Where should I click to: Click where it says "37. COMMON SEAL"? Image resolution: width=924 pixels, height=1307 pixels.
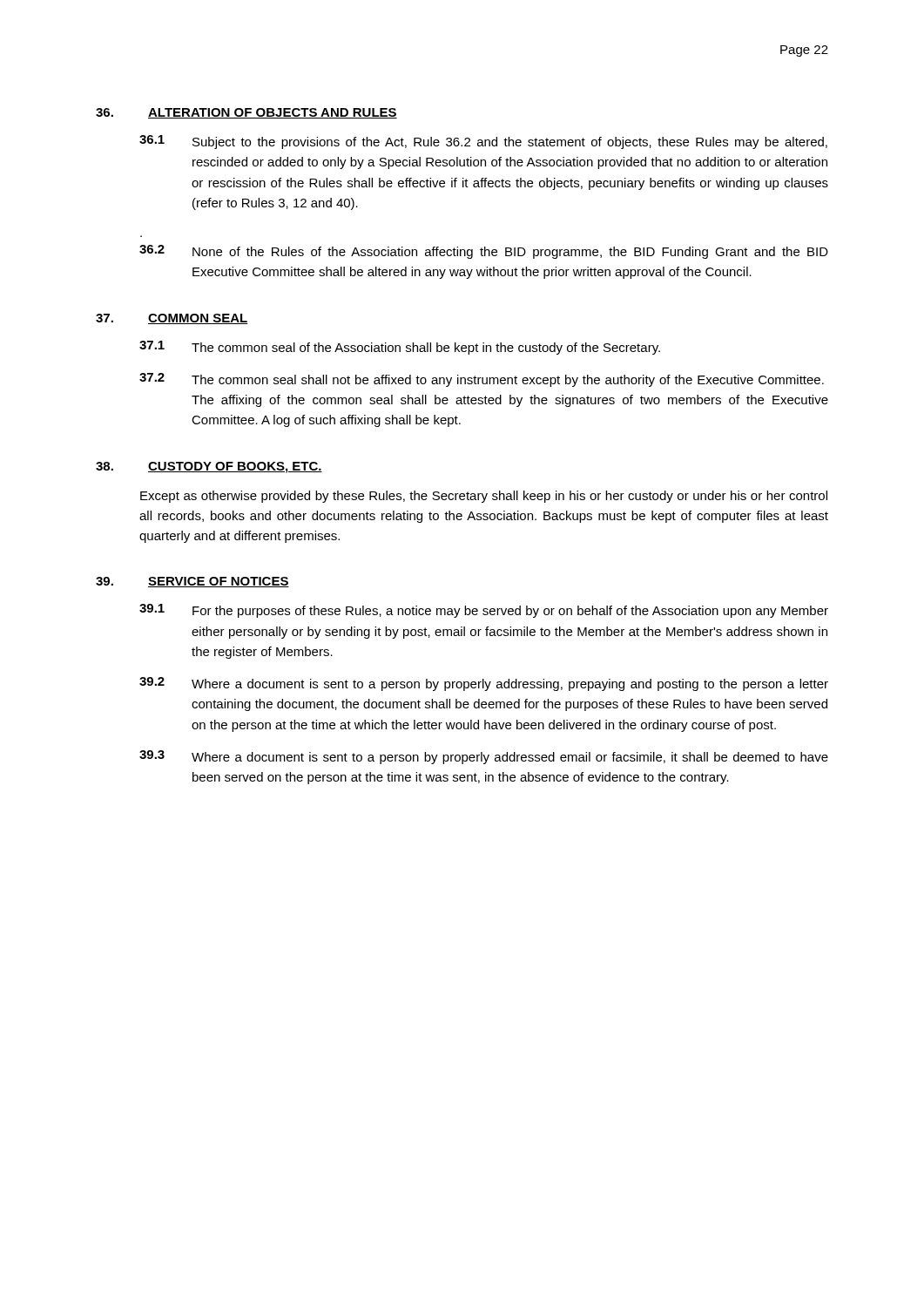172,317
